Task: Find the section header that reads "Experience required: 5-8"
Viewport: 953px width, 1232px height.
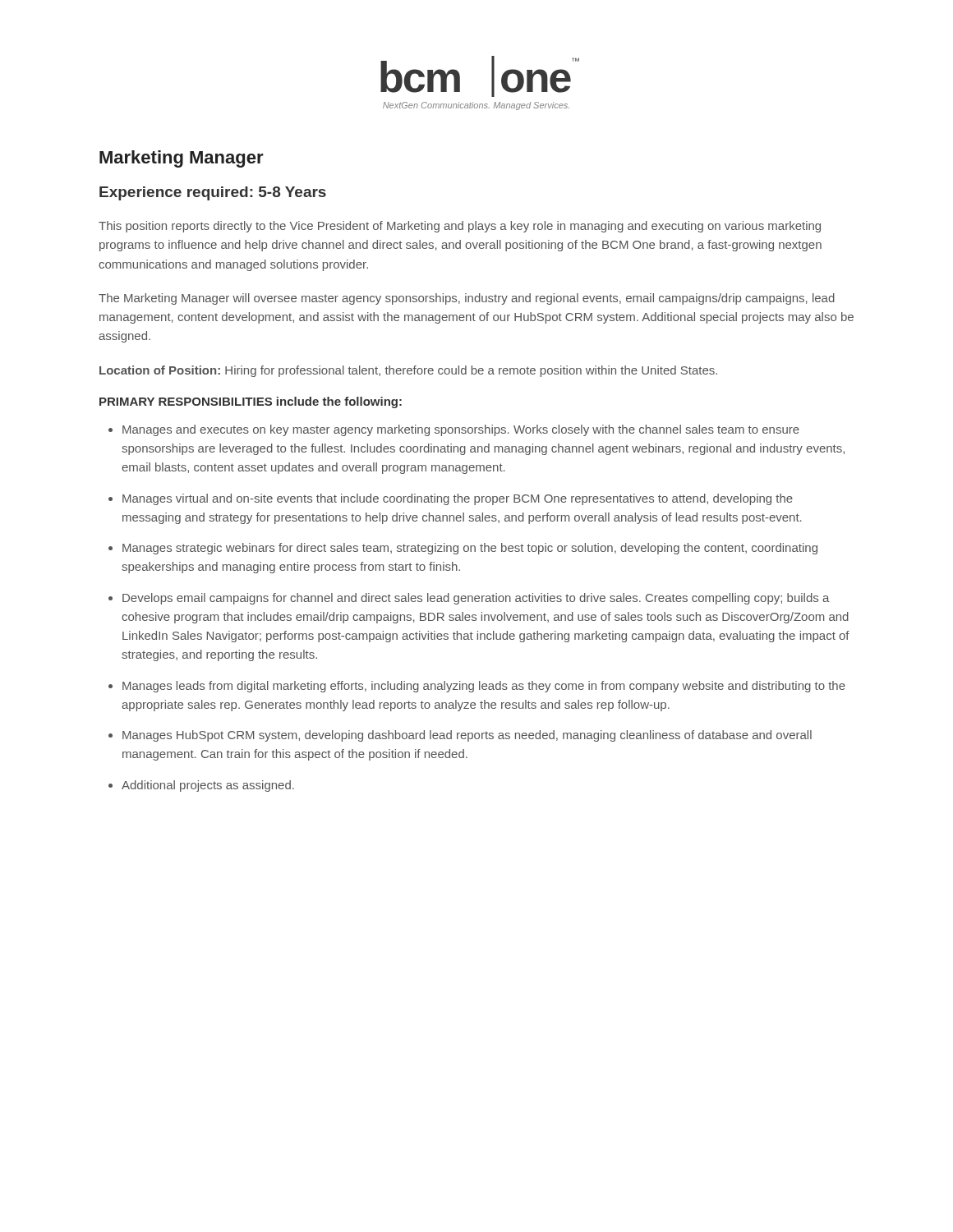Action: pos(213,193)
